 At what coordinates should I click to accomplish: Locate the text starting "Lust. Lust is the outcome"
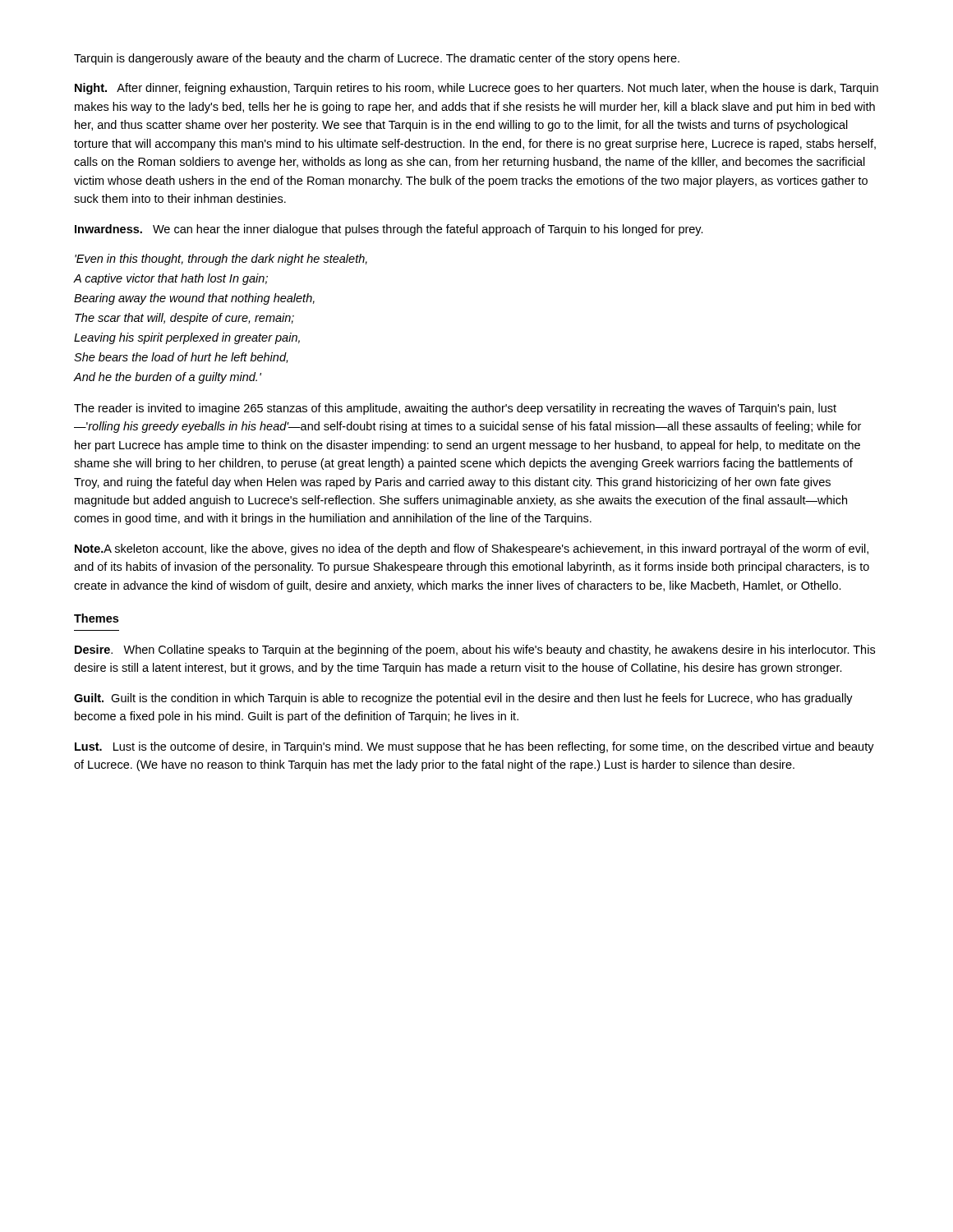click(474, 756)
